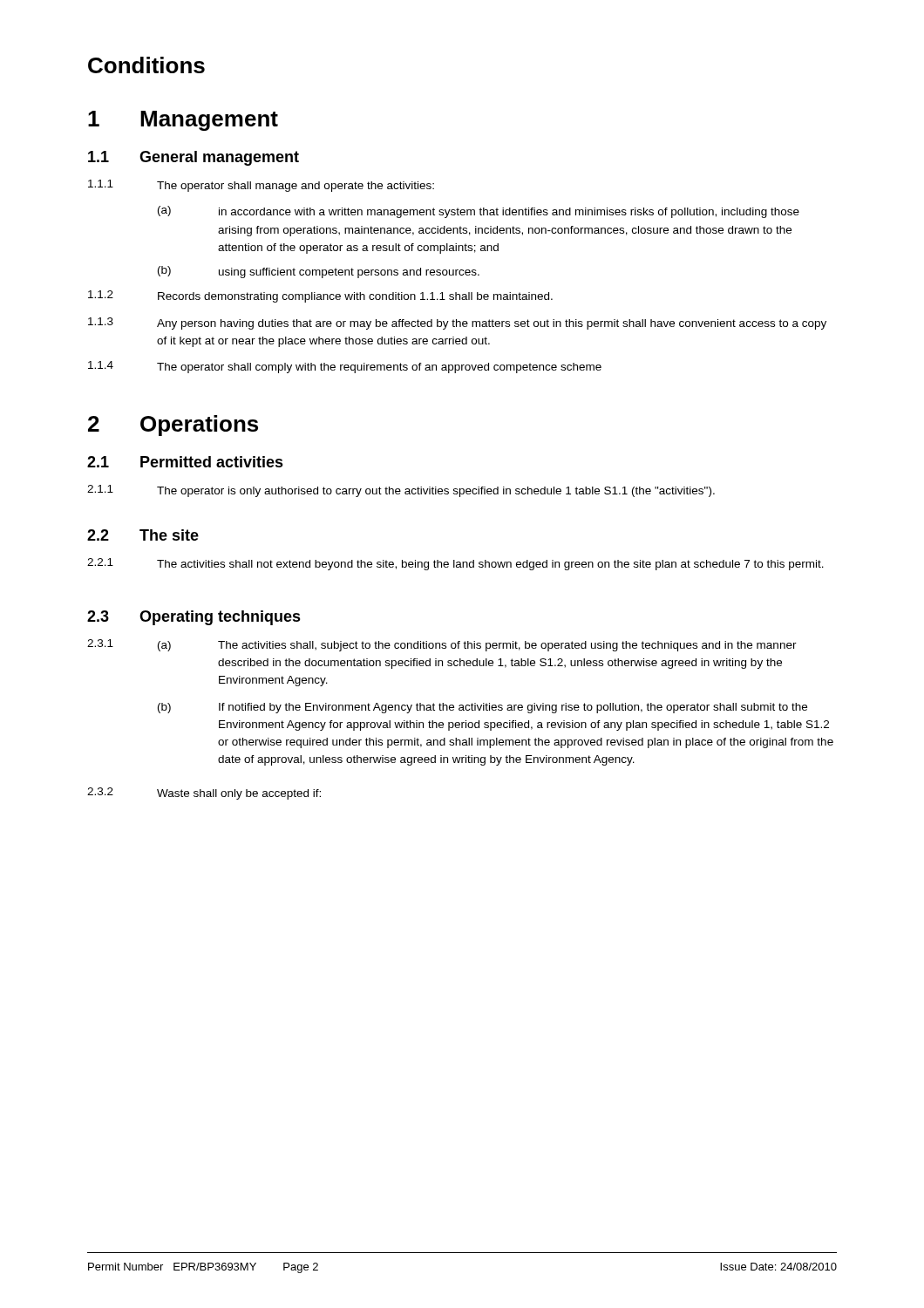Find "2.3 Operating techniques" on this page
924x1308 pixels.
pos(194,617)
